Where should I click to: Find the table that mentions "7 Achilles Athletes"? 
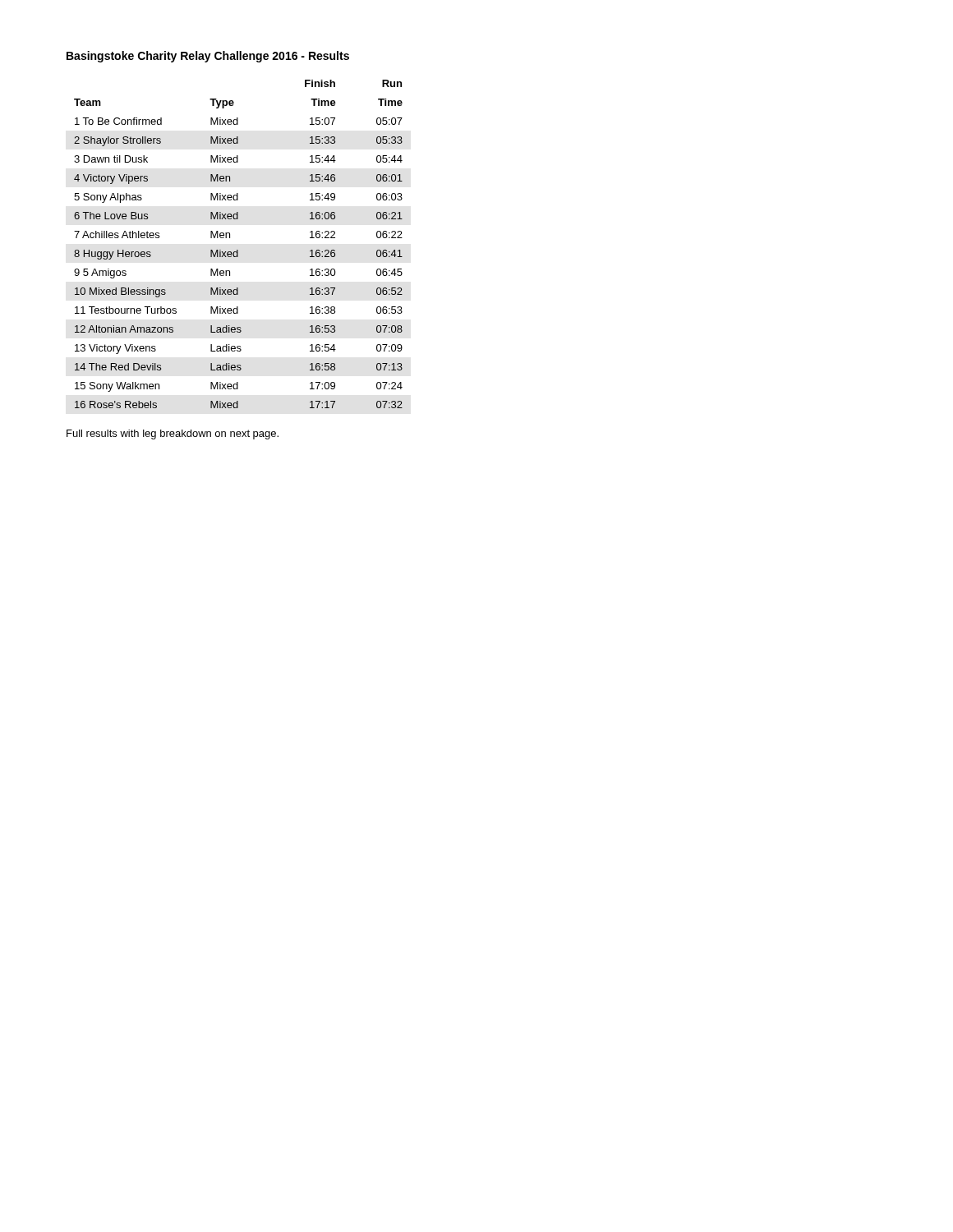(271, 244)
